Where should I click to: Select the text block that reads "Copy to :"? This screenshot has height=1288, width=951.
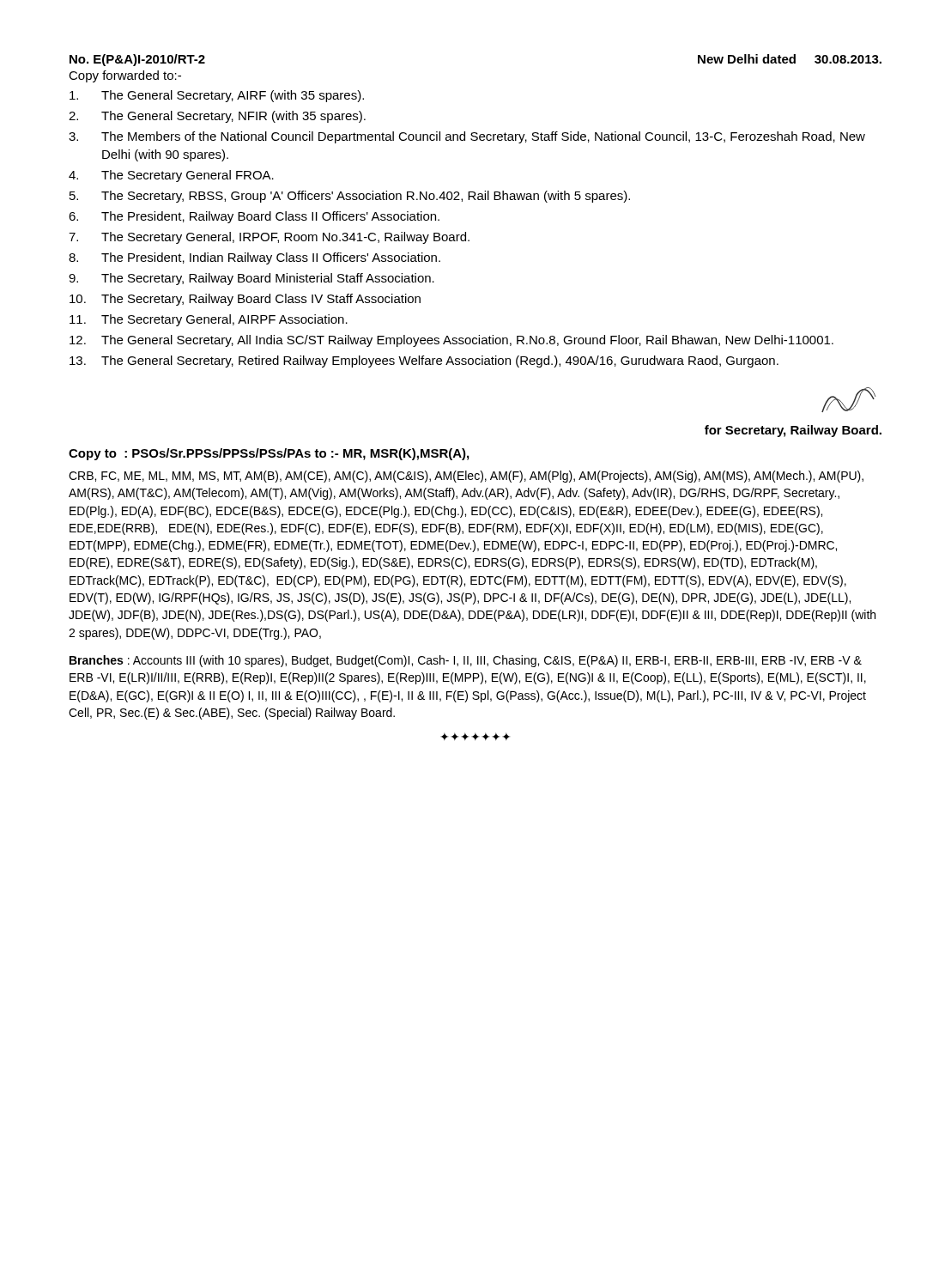tap(269, 453)
